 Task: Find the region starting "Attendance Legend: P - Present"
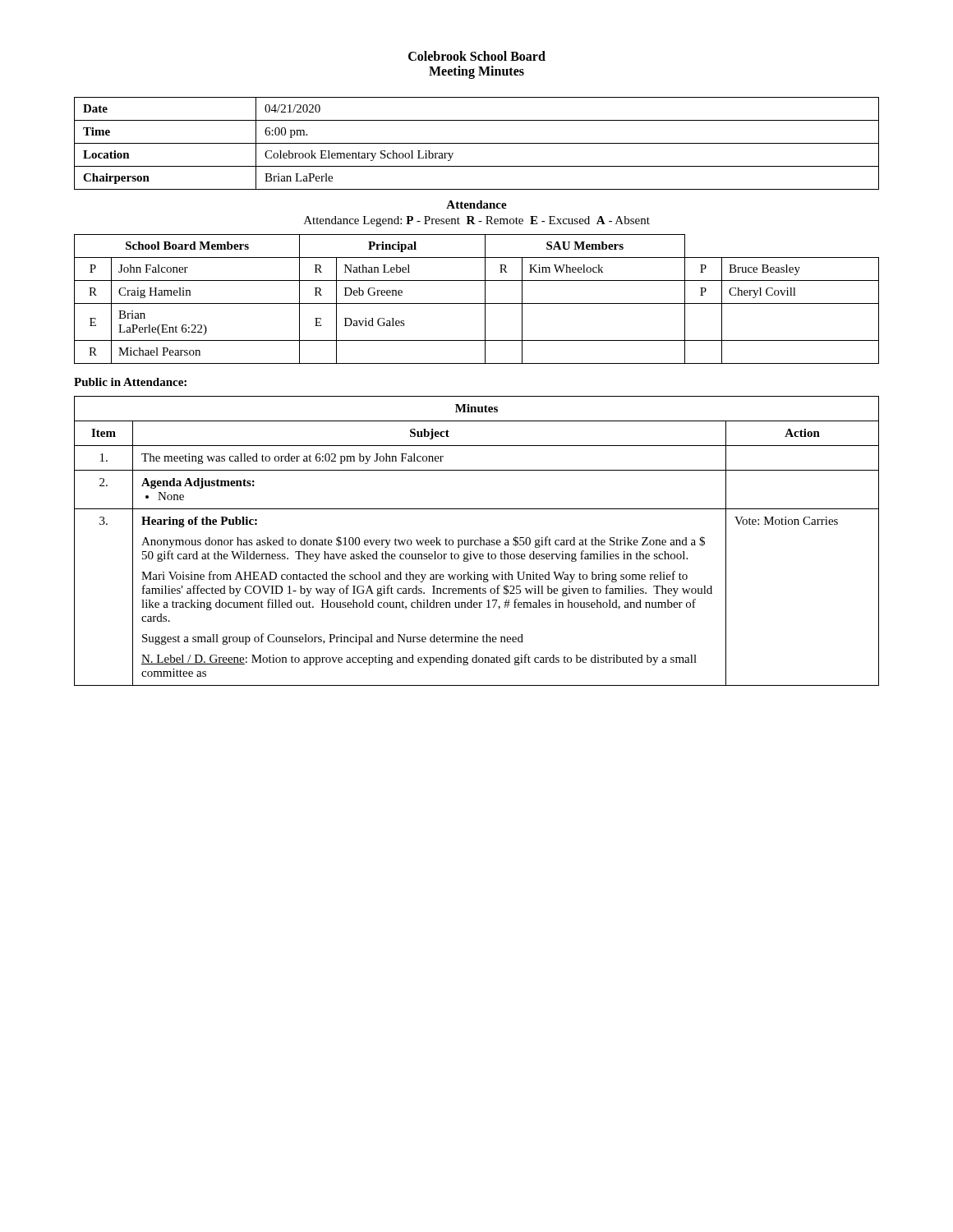(x=476, y=220)
